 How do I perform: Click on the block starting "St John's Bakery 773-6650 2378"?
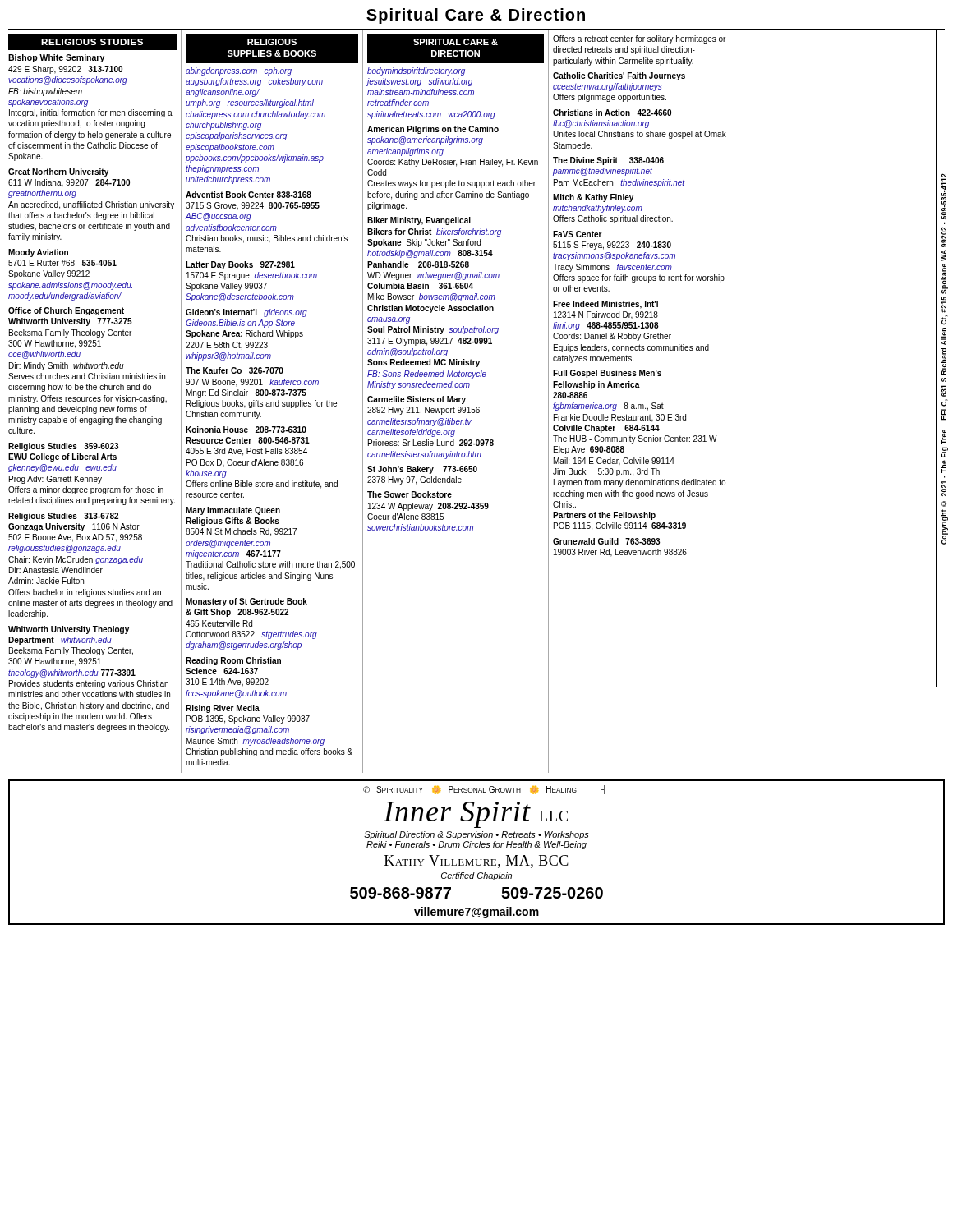coord(422,475)
